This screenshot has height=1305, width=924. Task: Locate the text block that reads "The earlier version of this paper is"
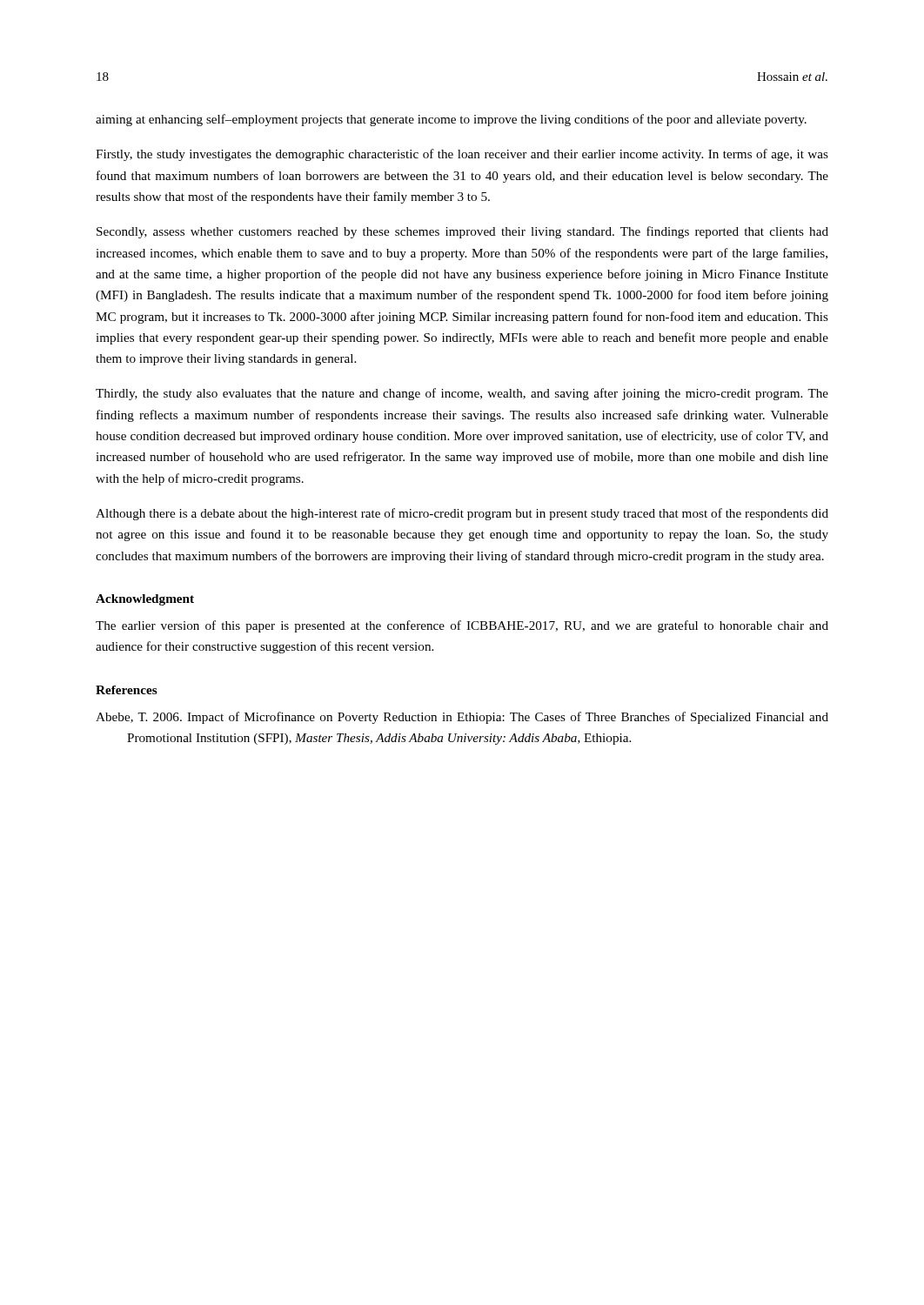[x=462, y=636]
